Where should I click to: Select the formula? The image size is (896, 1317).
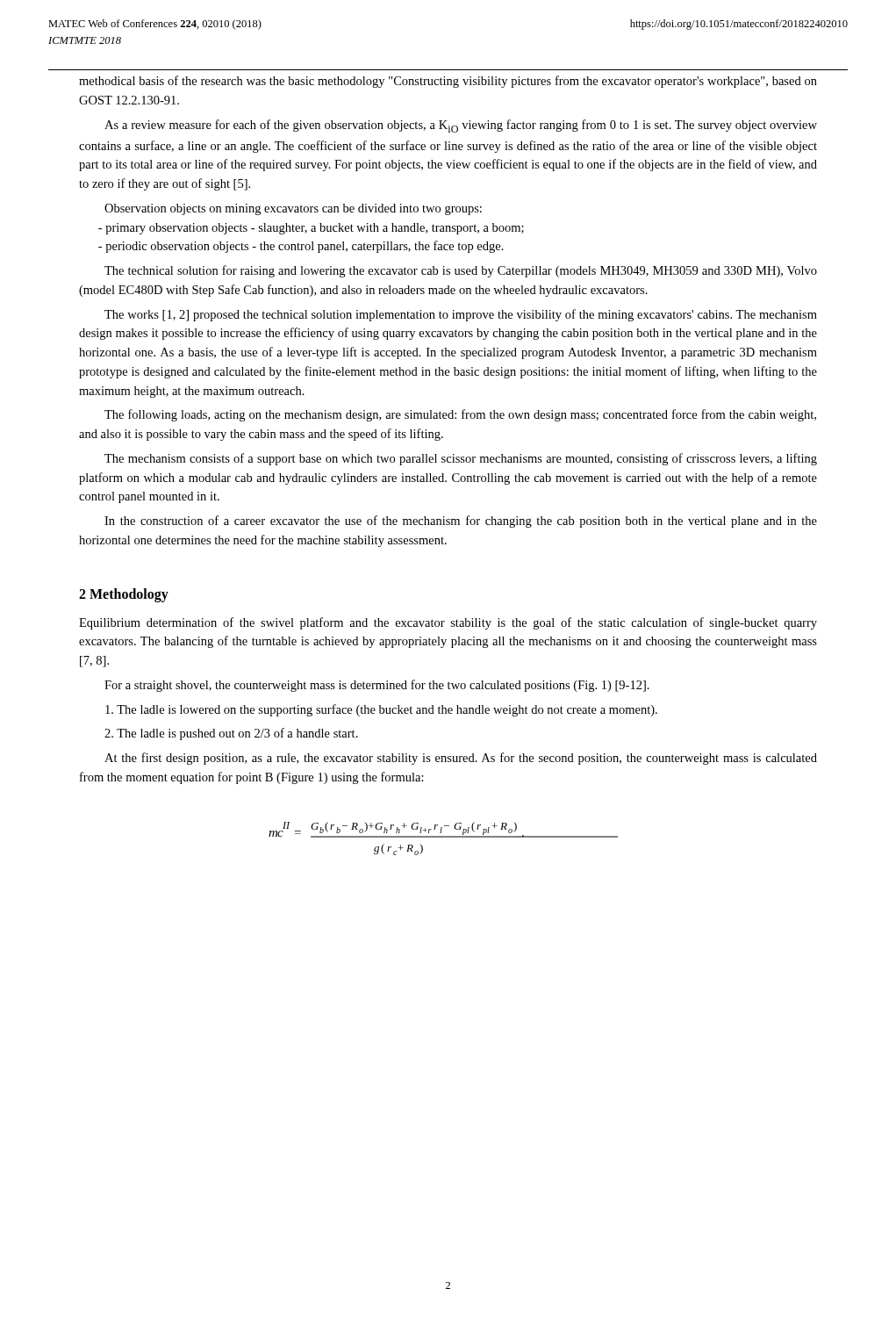(448, 831)
